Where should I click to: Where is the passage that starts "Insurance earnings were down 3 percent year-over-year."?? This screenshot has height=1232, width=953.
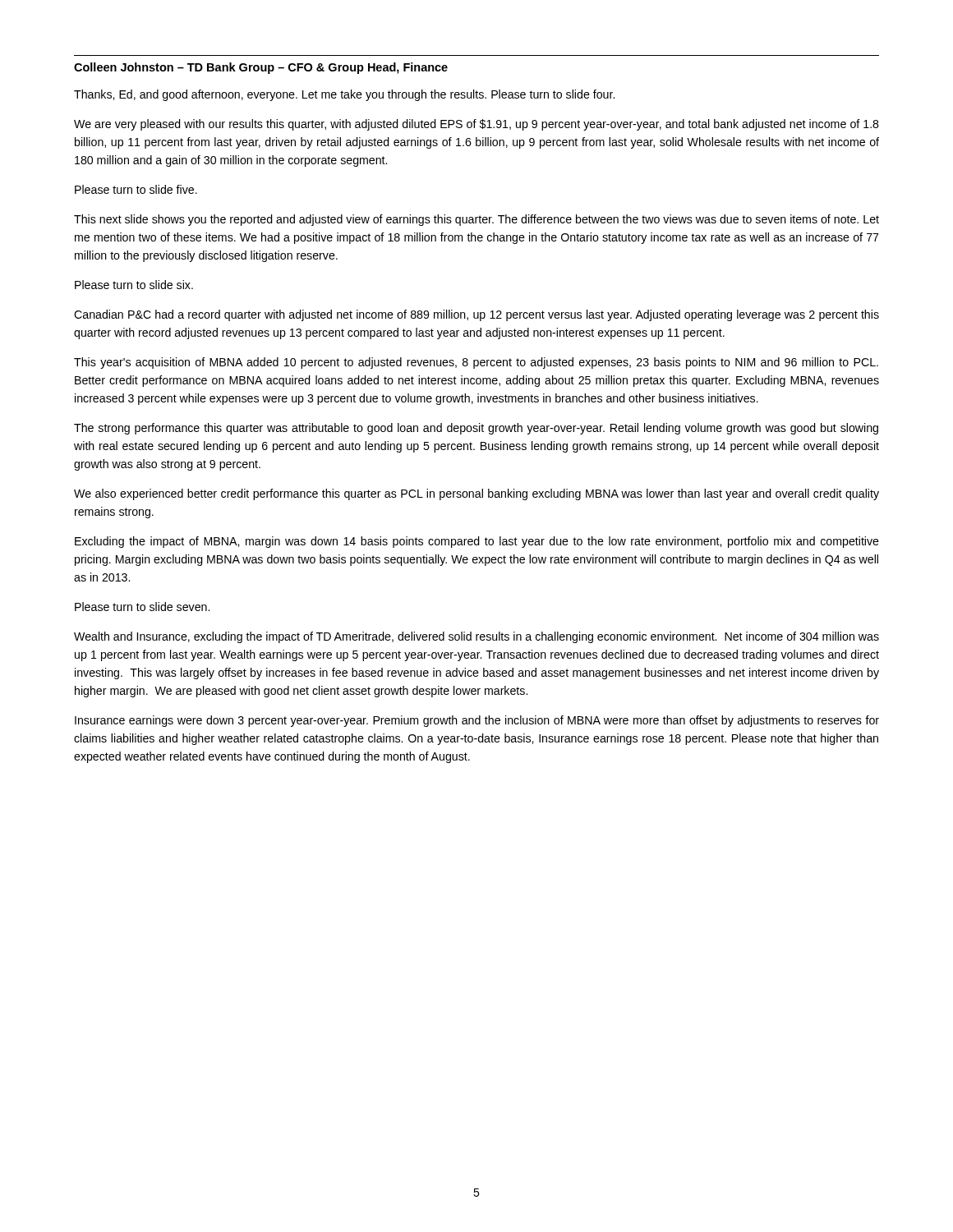[476, 739]
